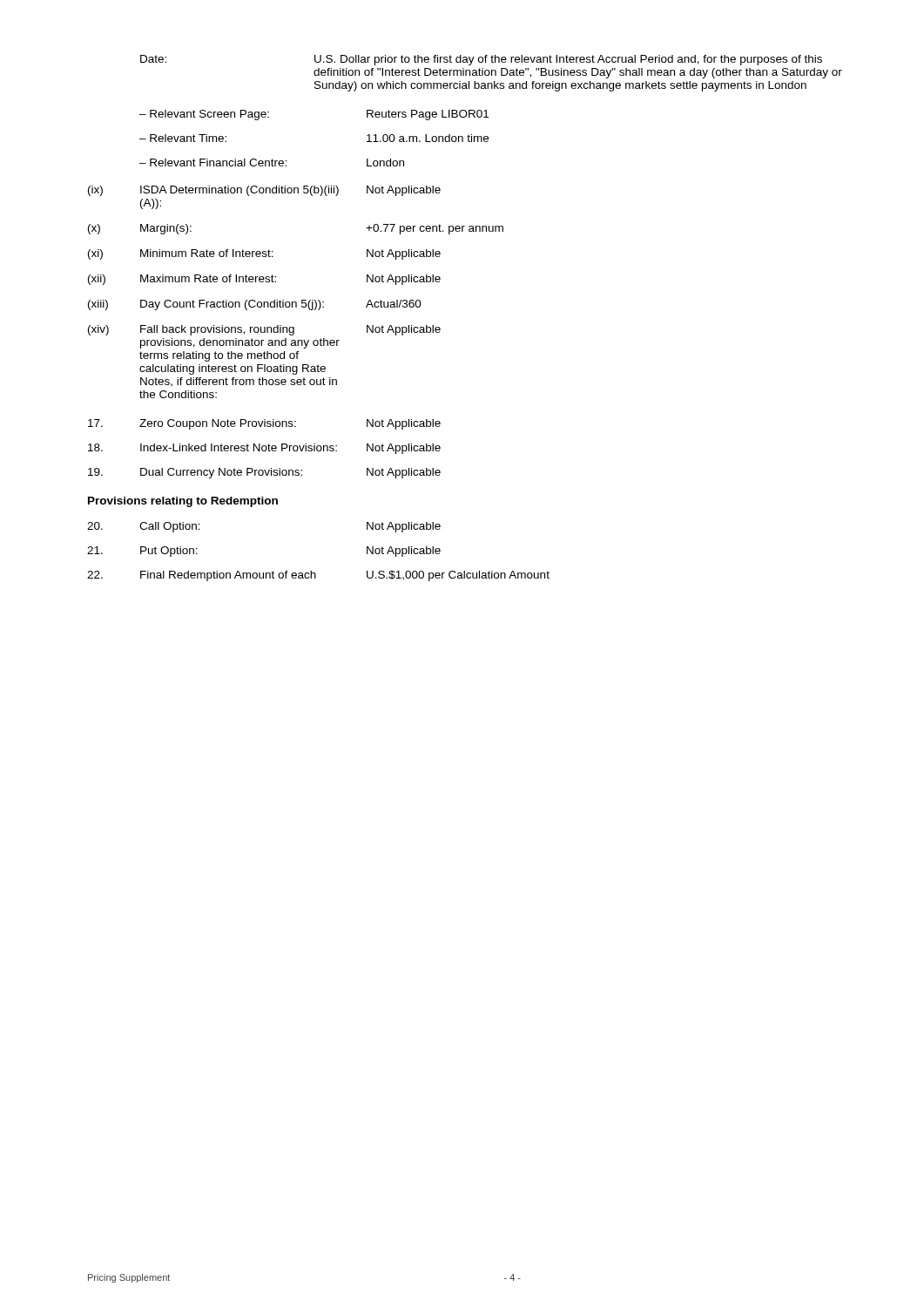The width and height of the screenshot is (924, 1307).
Task: Where is the passage that starts "Date: U.S. Dollar prior to the first day"?
Action: [497, 72]
